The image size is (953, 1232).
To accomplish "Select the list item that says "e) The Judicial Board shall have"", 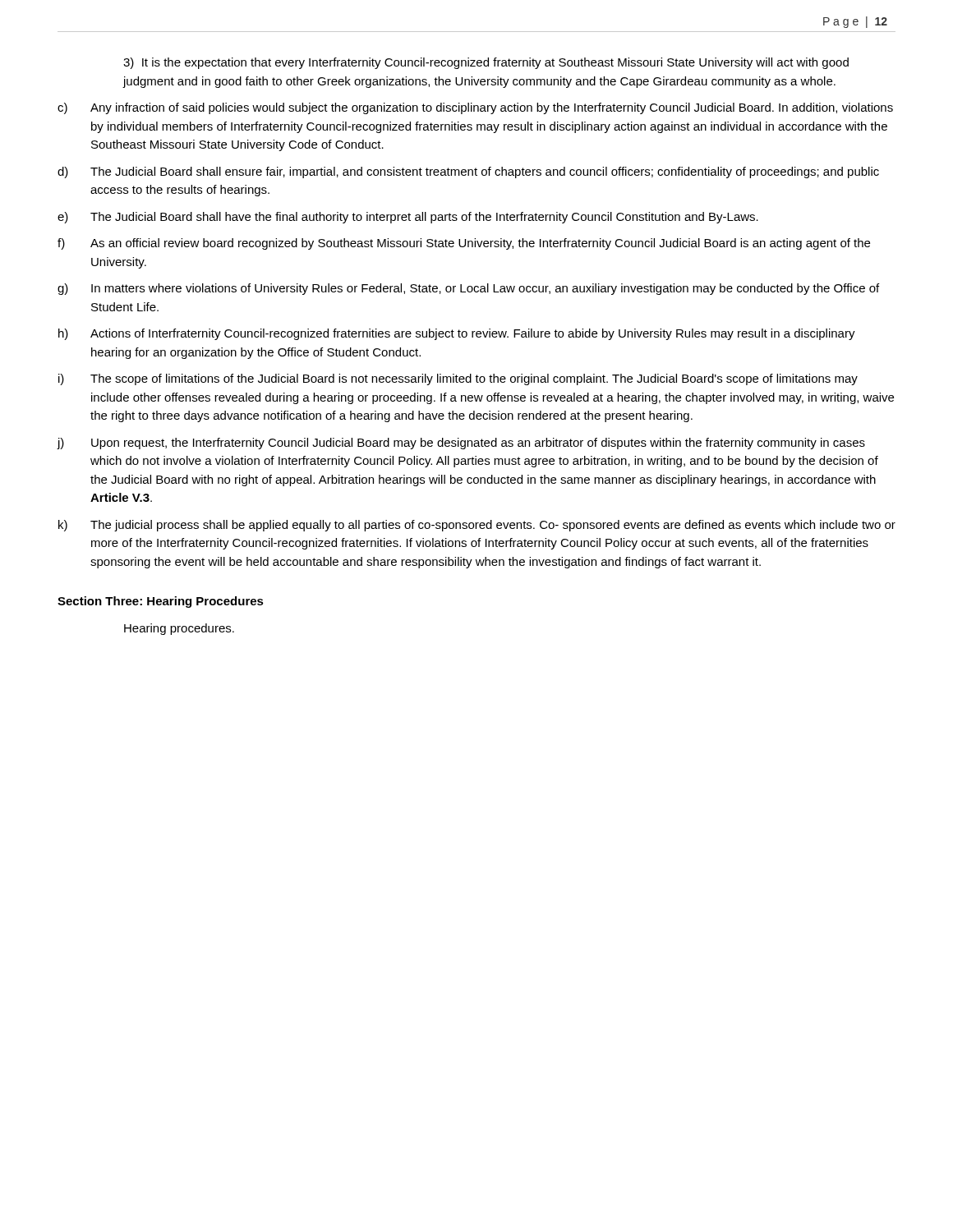I will [x=476, y=217].
